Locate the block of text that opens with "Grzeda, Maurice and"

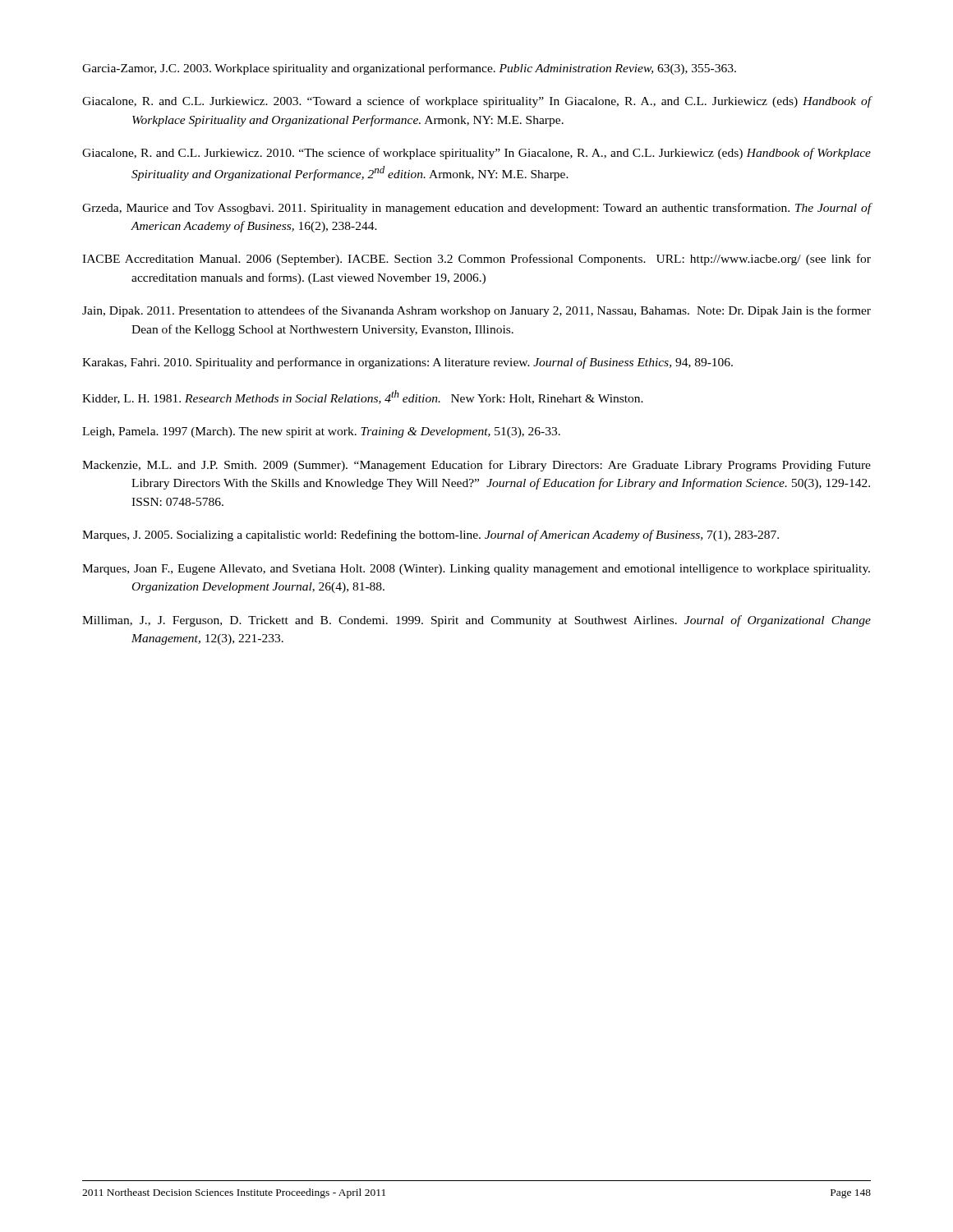point(476,216)
